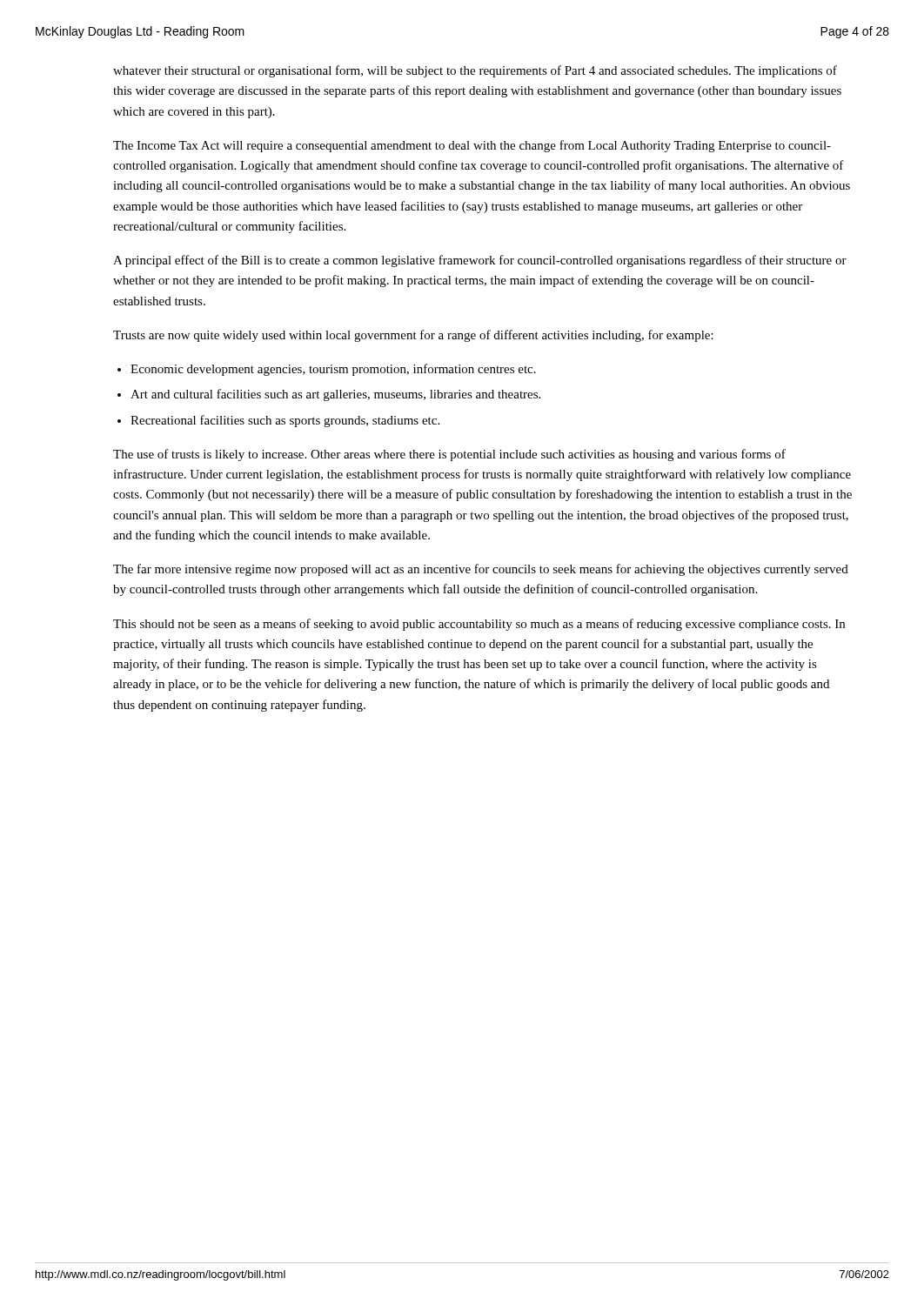Click the passage that begins "Trusts are now quite widely used within local"
Image resolution: width=924 pixels, height=1305 pixels.
pyautogui.click(x=414, y=335)
